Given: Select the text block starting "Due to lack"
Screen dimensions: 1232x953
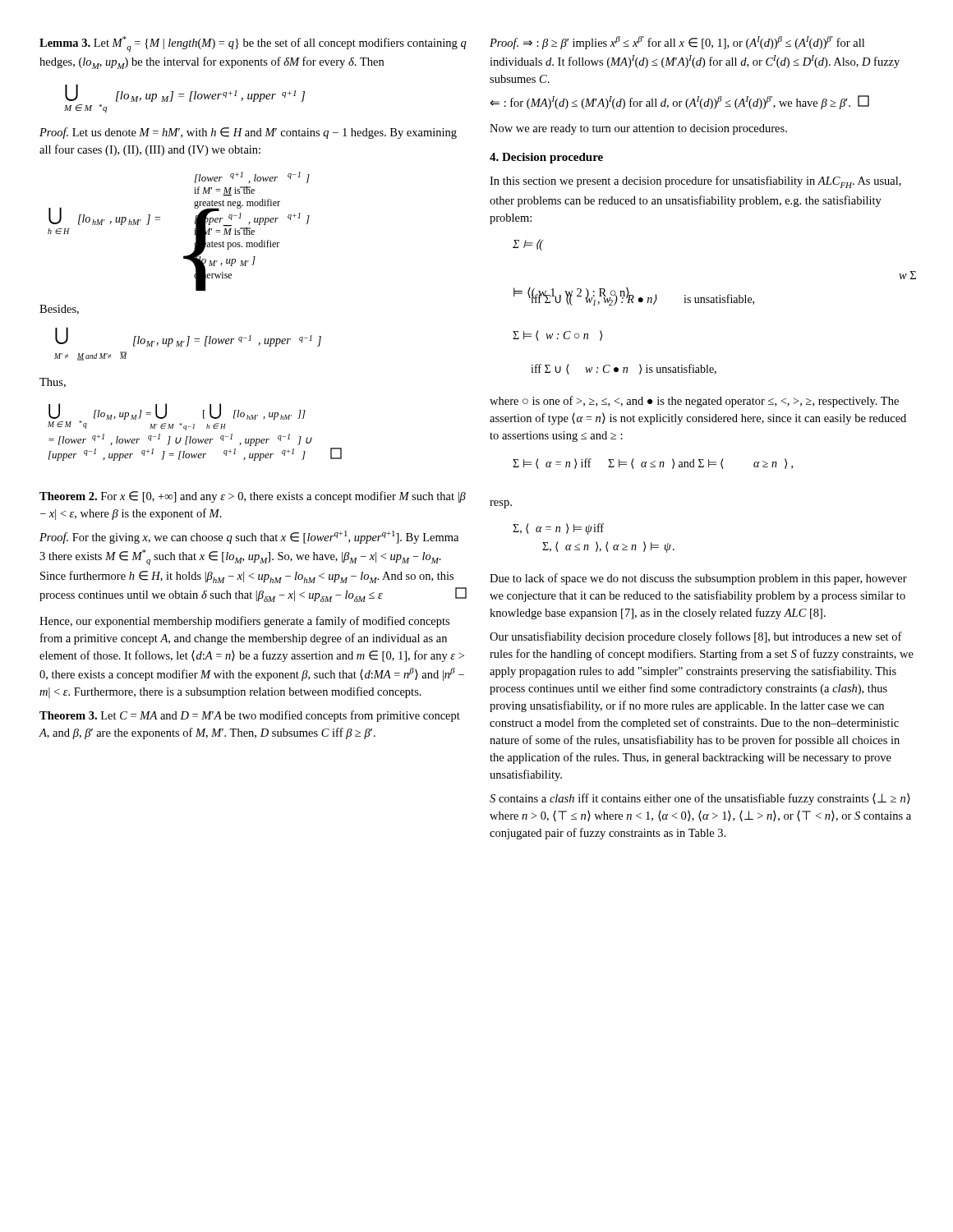Looking at the screenshot, I should click(703, 596).
